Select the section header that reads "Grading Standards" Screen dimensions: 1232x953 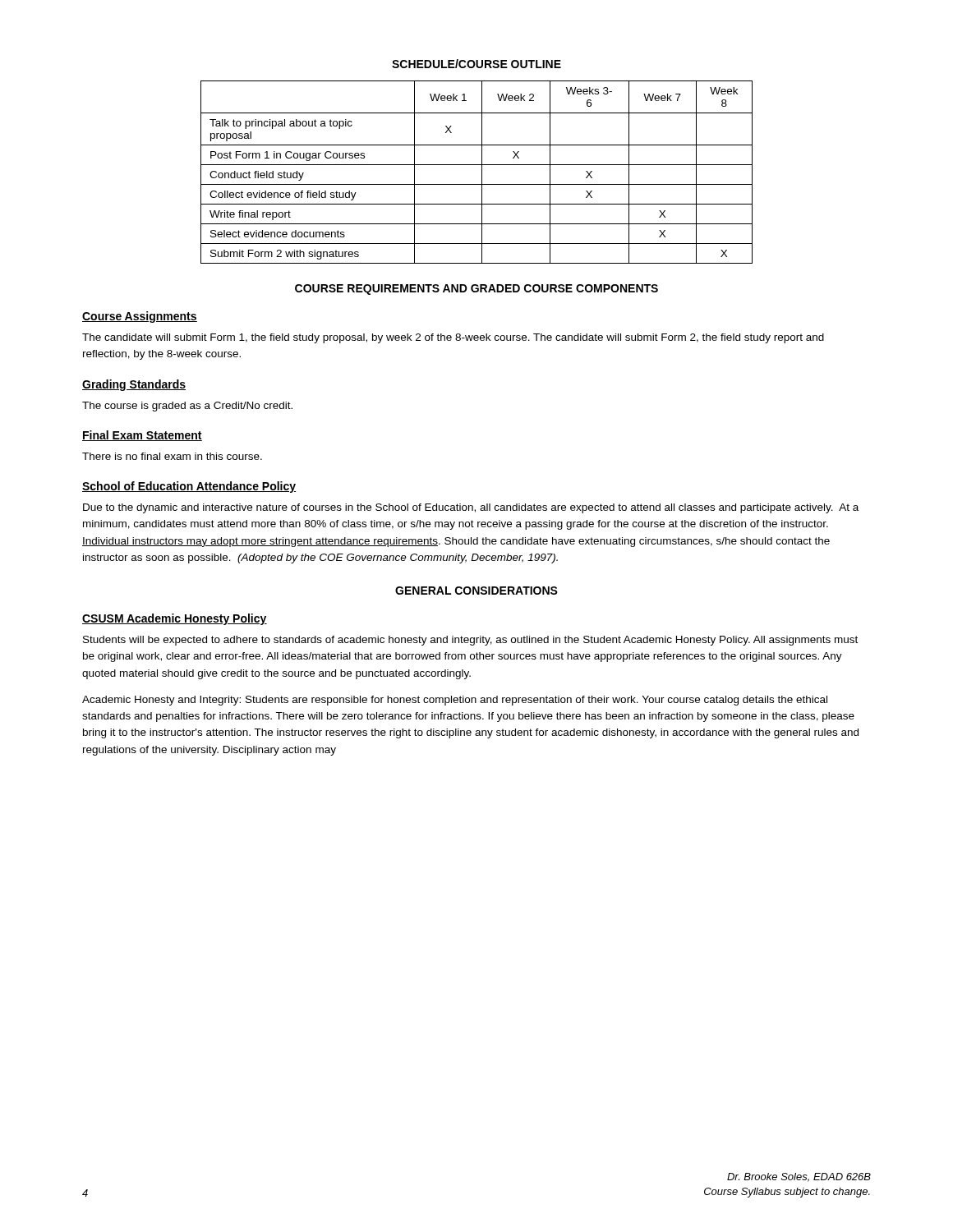[x=134, y=384]
